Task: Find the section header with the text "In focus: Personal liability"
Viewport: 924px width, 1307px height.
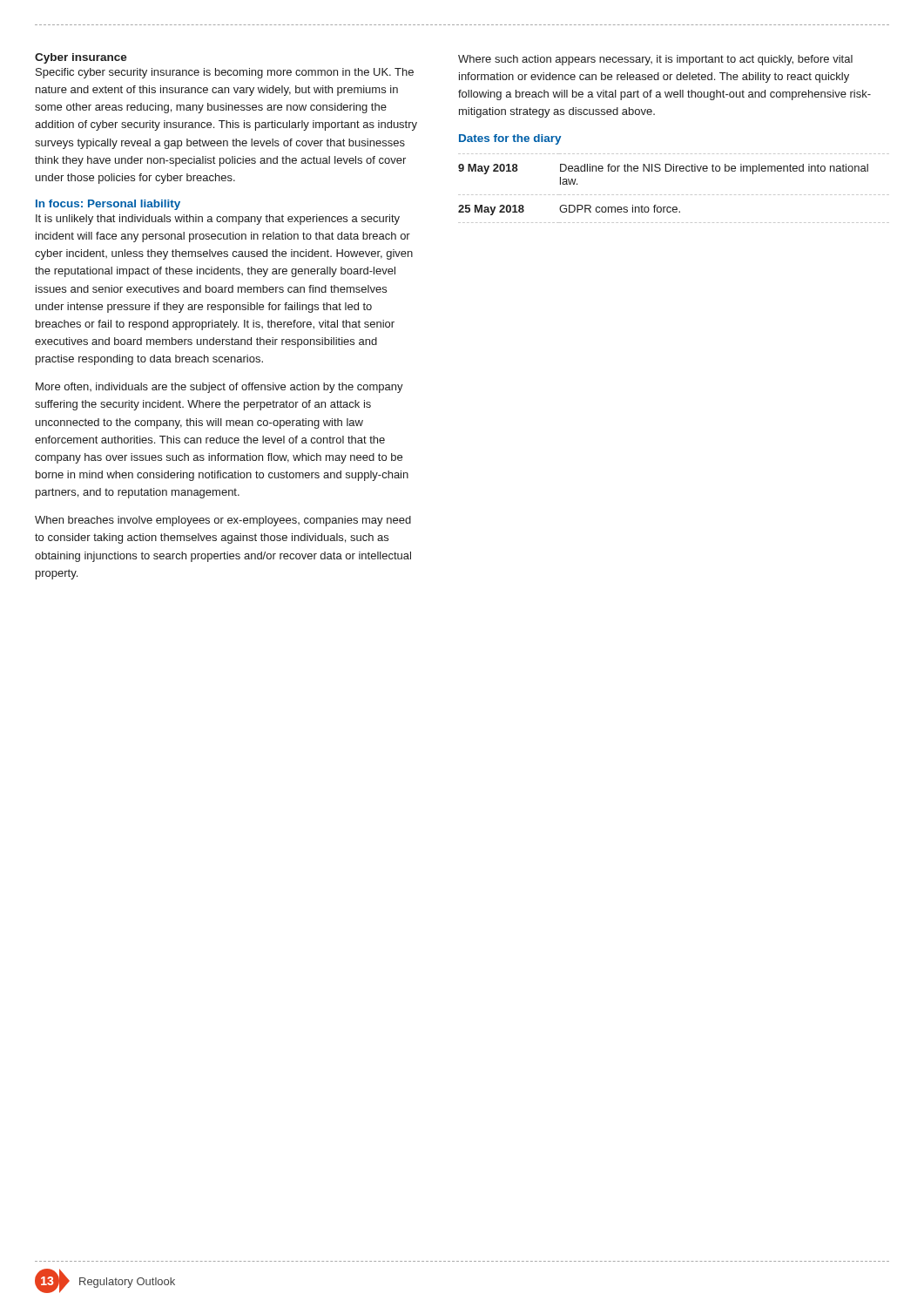Action: coord(108,203)
